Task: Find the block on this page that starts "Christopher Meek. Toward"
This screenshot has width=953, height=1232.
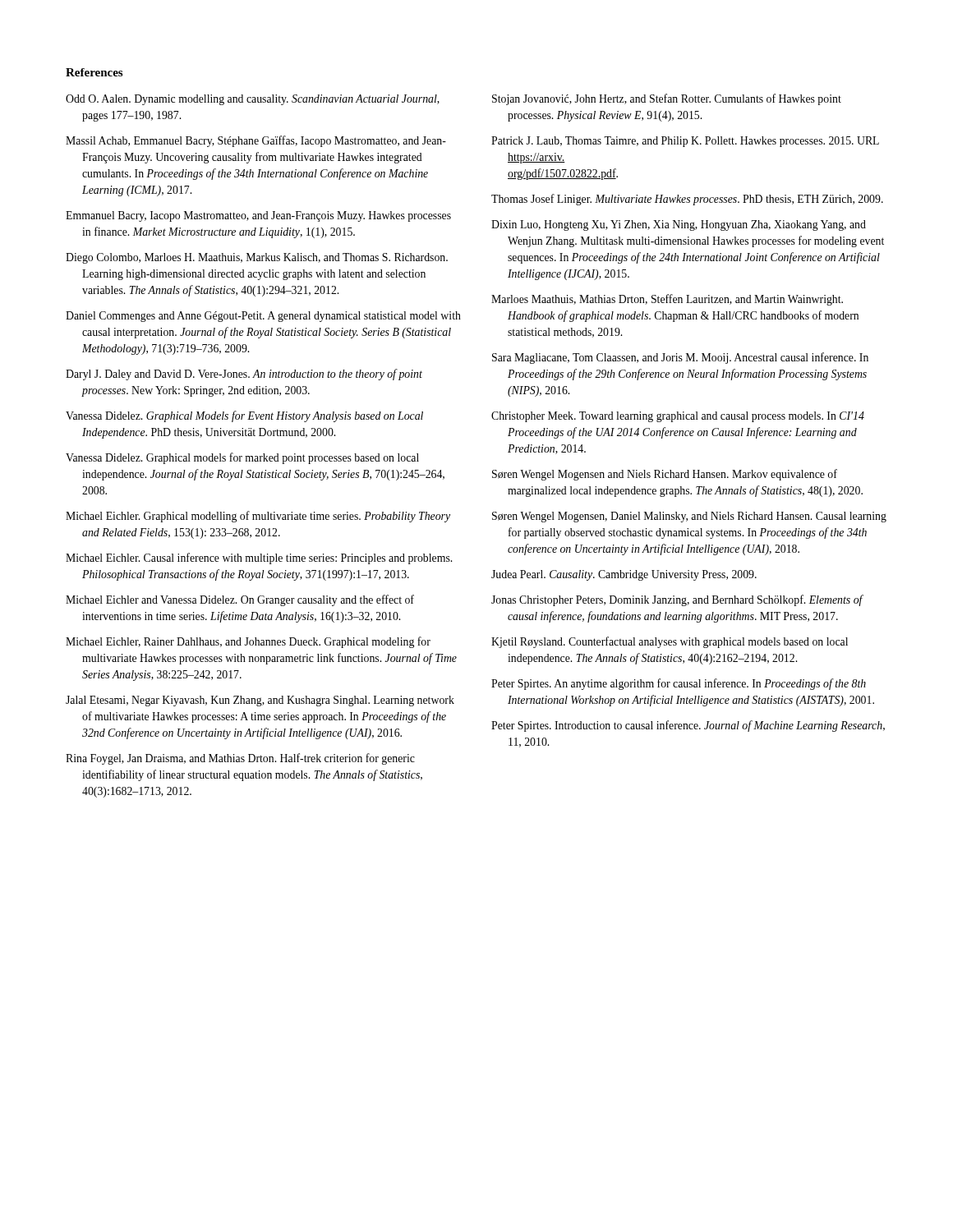Action: click(x=678, y=432)
